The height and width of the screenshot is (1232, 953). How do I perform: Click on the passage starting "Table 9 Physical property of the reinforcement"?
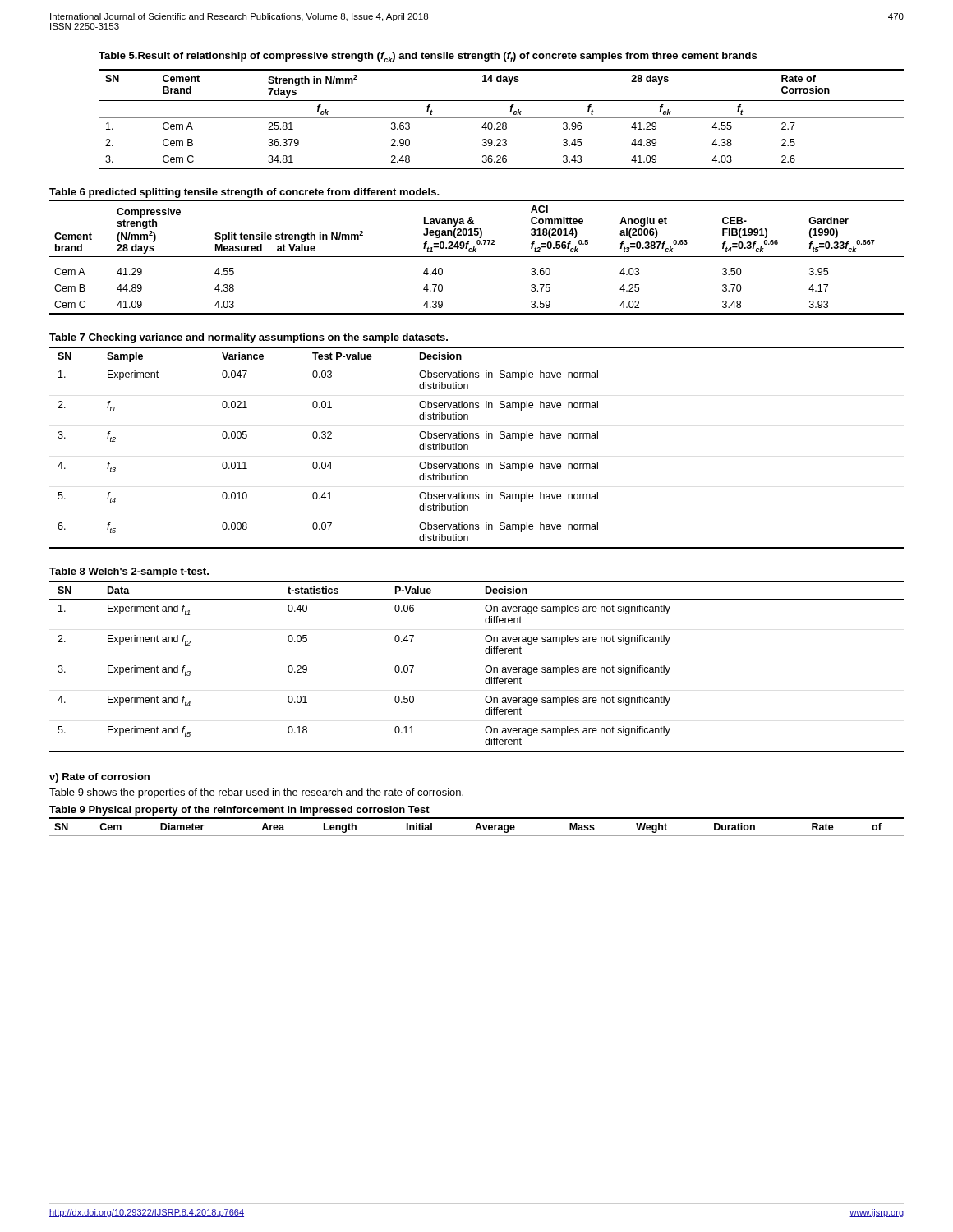point(239,809)
